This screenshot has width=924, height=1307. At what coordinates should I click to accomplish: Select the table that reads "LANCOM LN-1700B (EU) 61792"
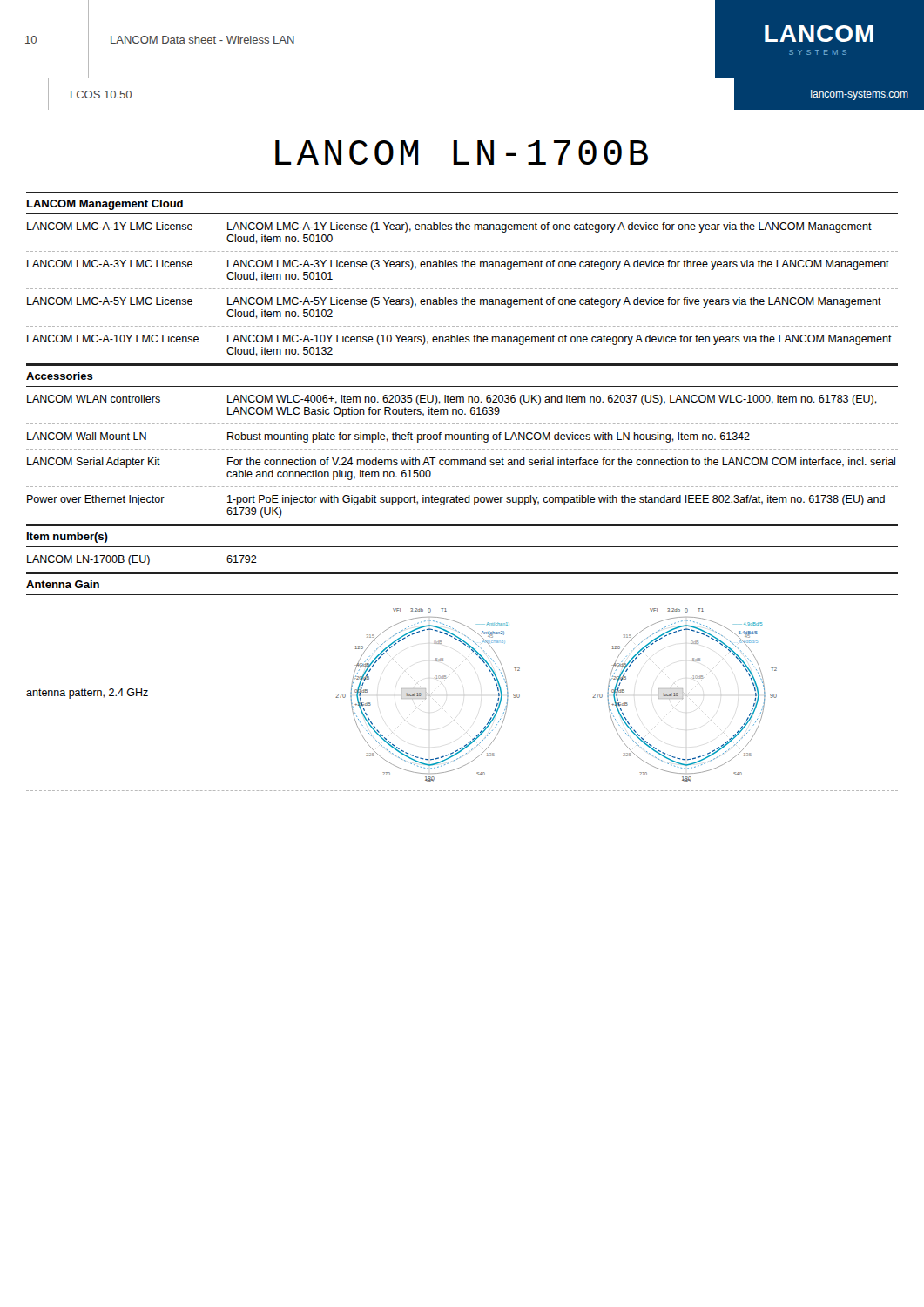point(462,560)
